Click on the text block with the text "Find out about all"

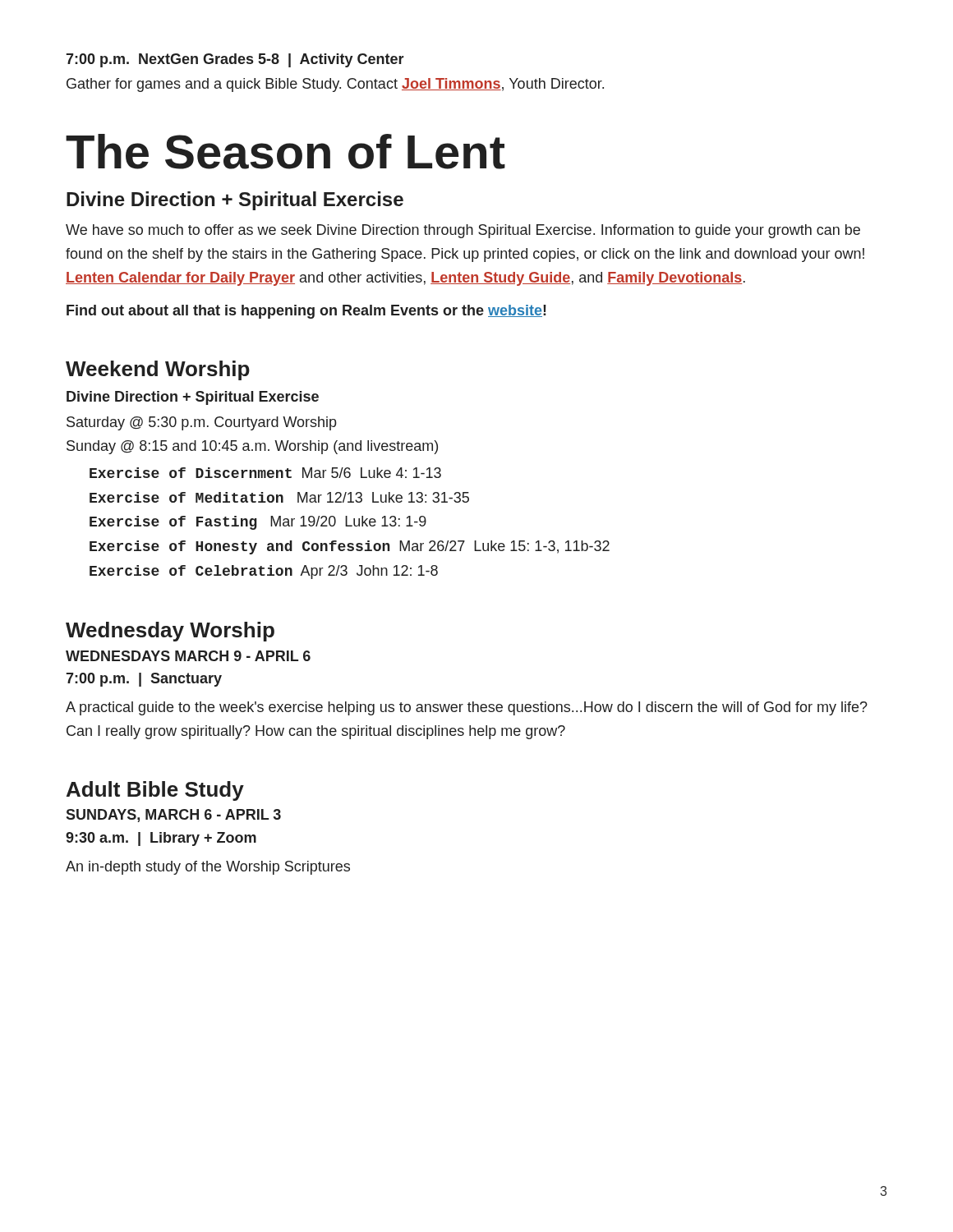[x=306, y=311]
